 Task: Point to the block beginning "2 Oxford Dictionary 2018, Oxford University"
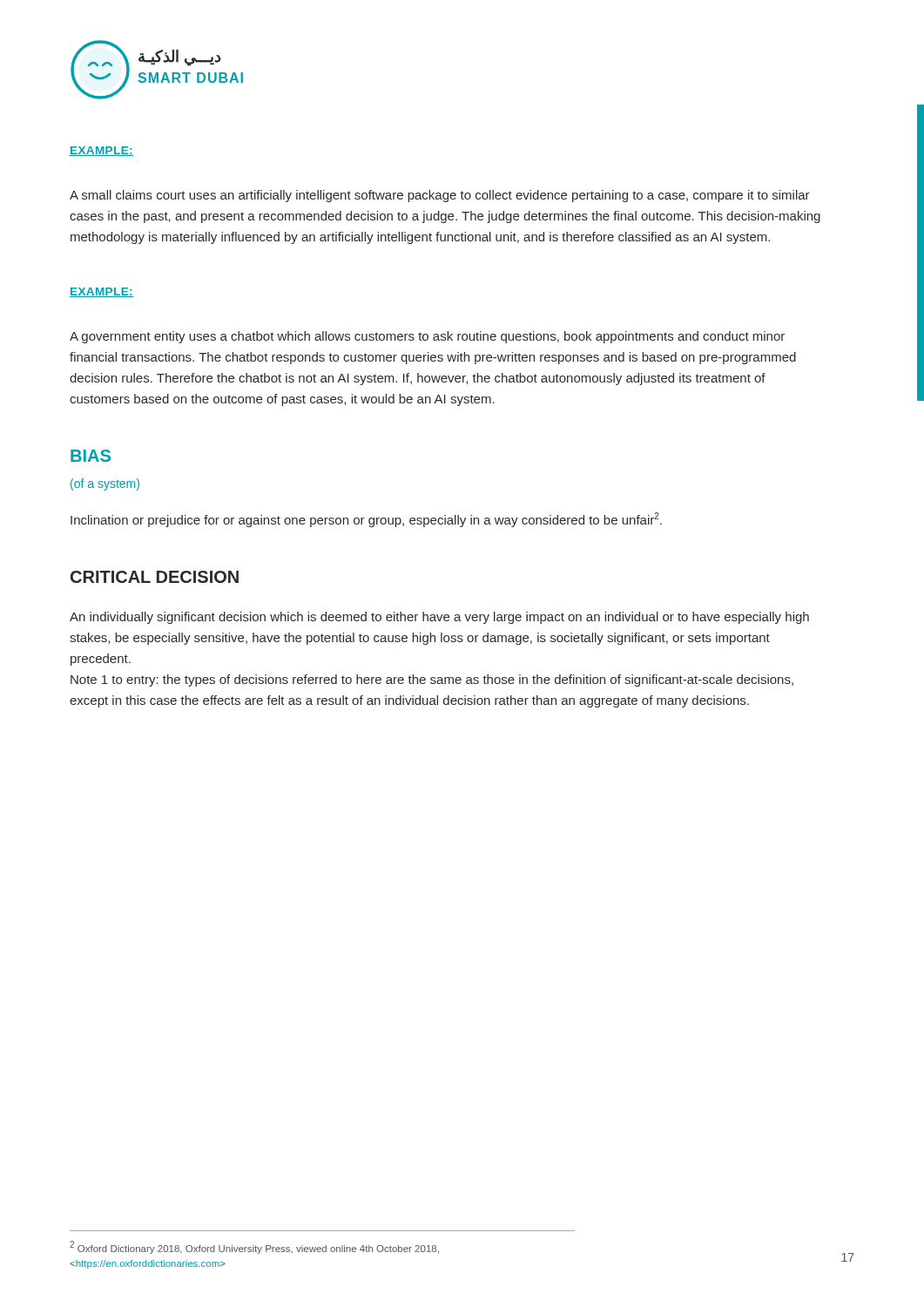coord(255,1254)
